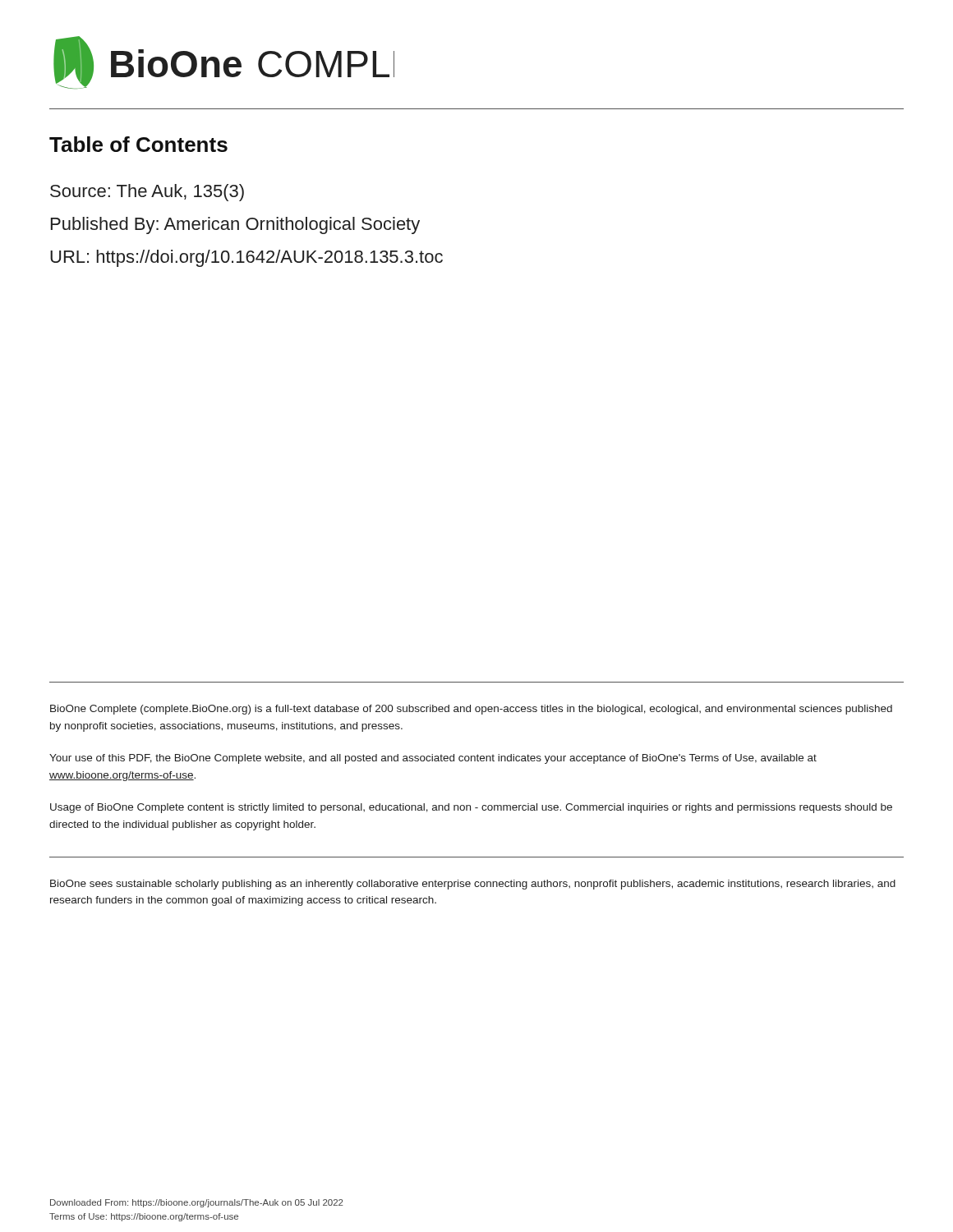Click where it says "Table of Contents"
Screen dimensions: 1232x953
click(139, 145)
